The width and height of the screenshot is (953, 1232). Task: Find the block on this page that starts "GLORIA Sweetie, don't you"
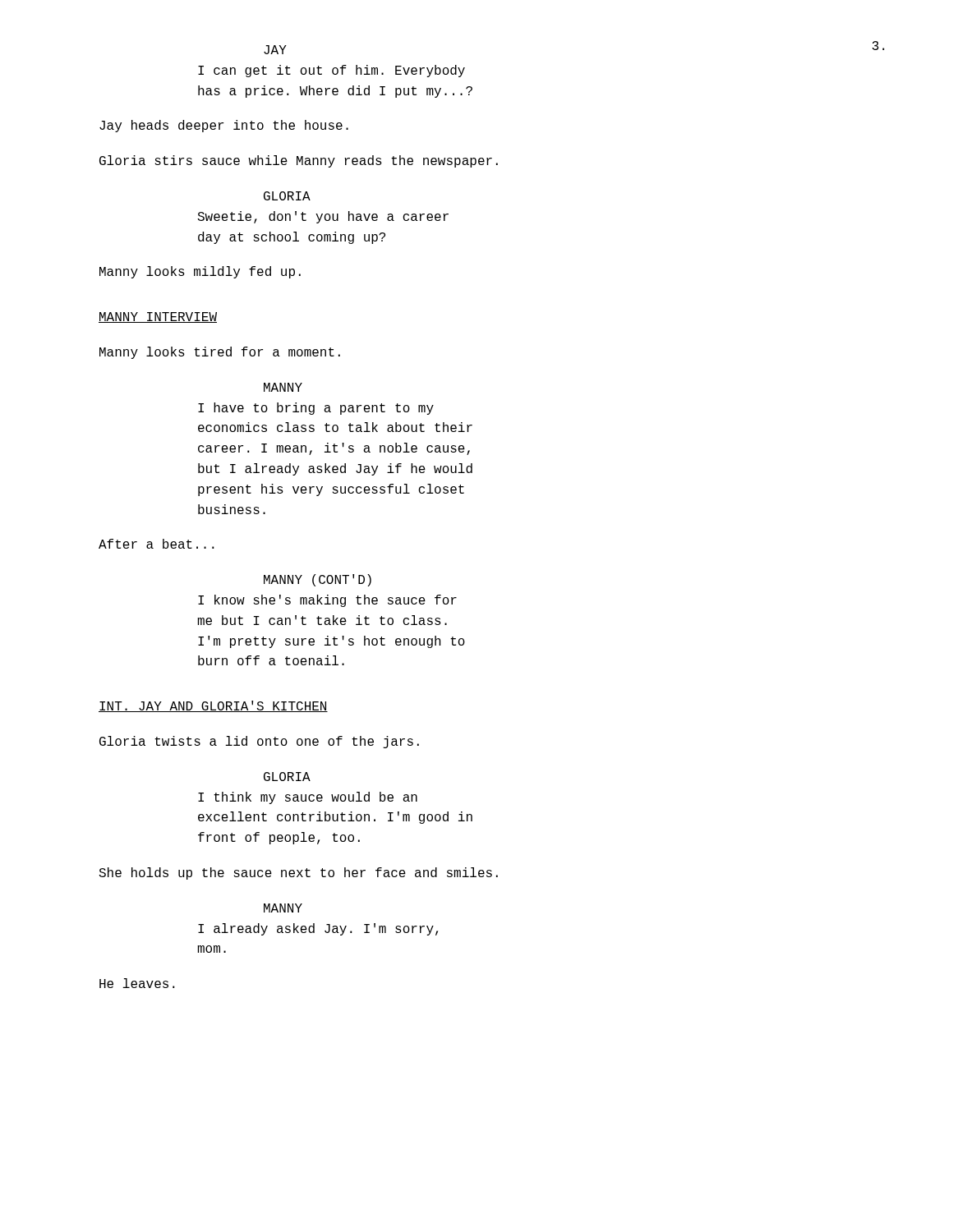[287, 196]
